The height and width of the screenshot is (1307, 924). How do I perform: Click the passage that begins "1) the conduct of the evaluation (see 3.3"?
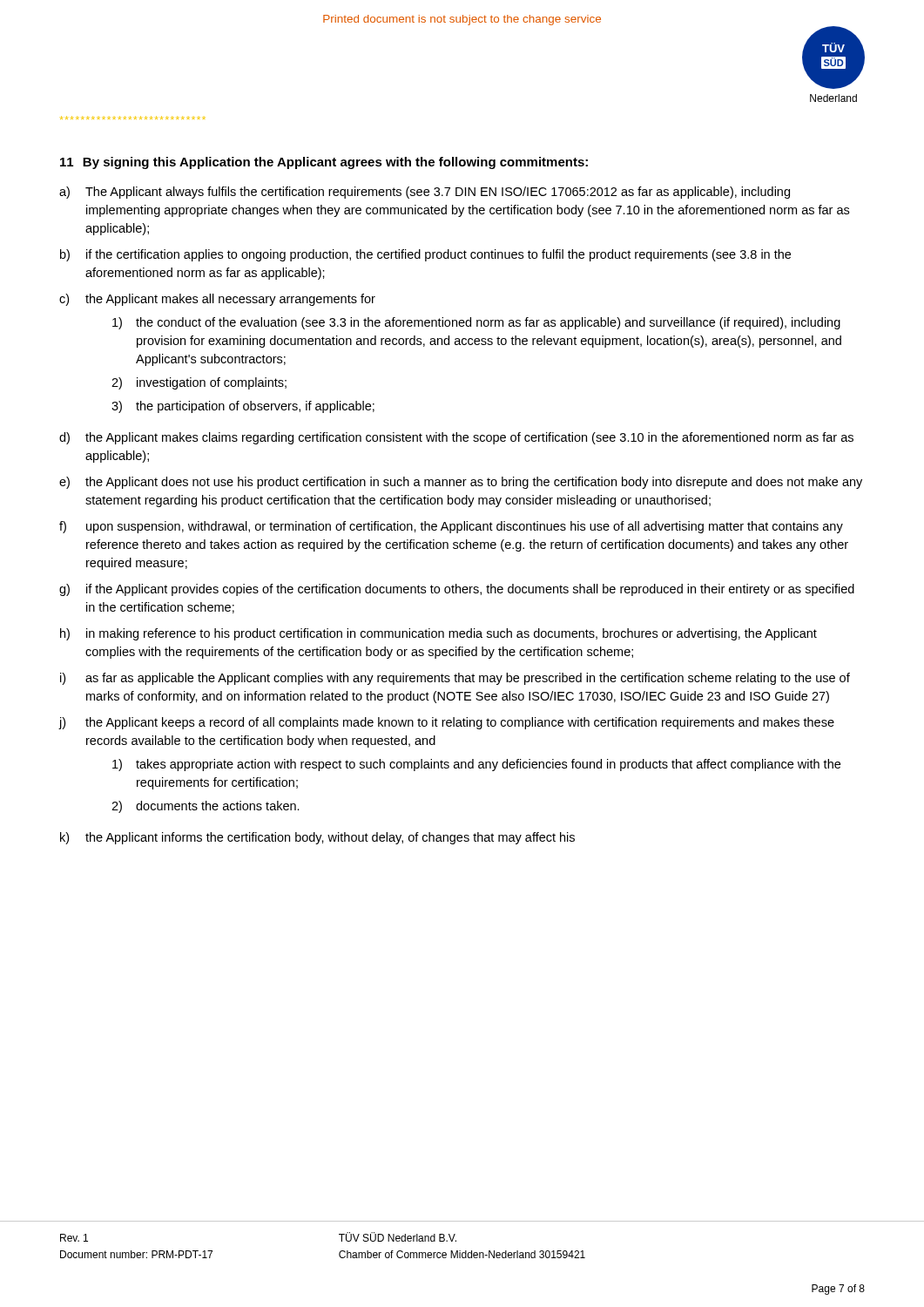[x=488, y=341]
